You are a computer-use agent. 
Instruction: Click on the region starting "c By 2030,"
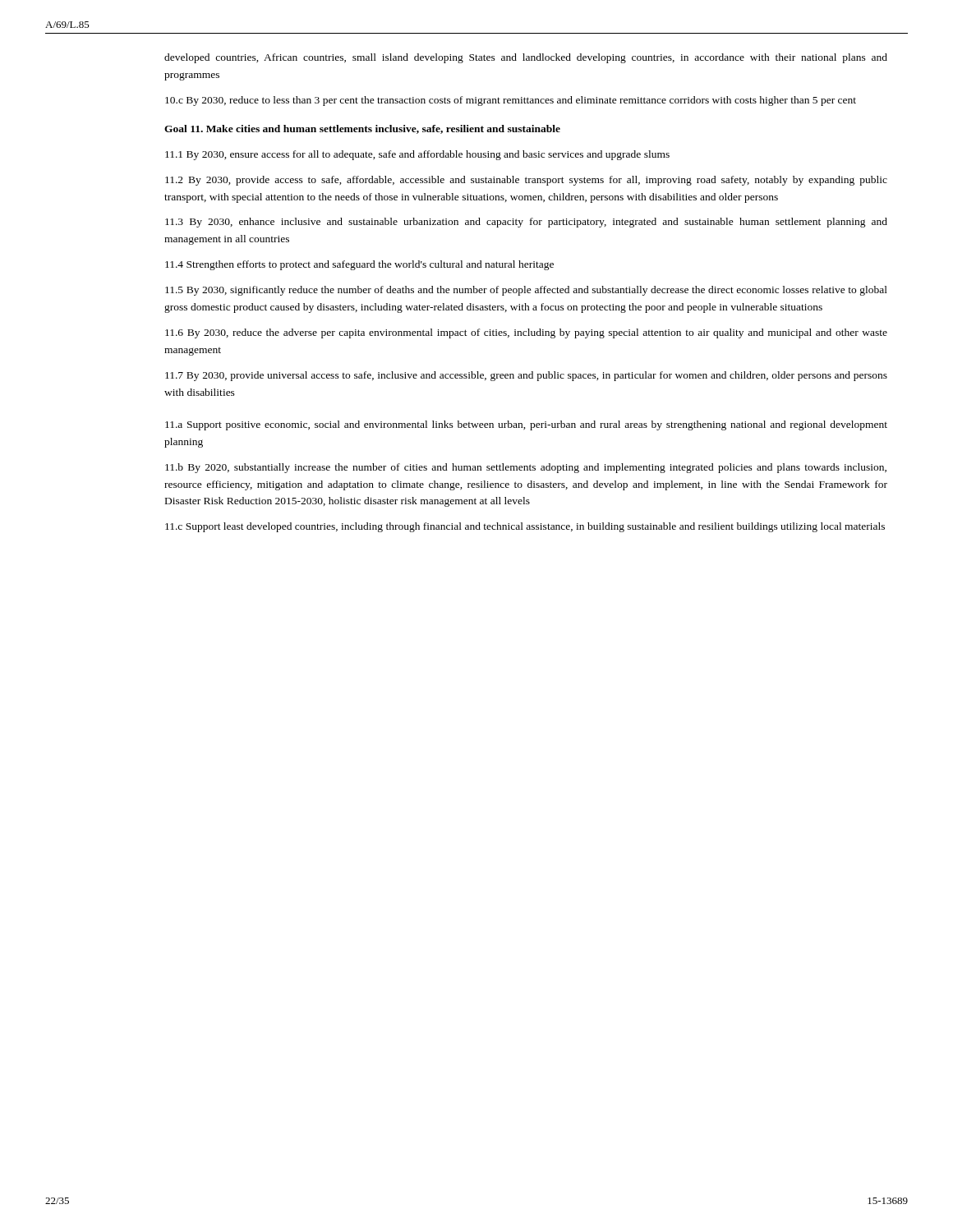pyautogui.click(x=526, y=100)
